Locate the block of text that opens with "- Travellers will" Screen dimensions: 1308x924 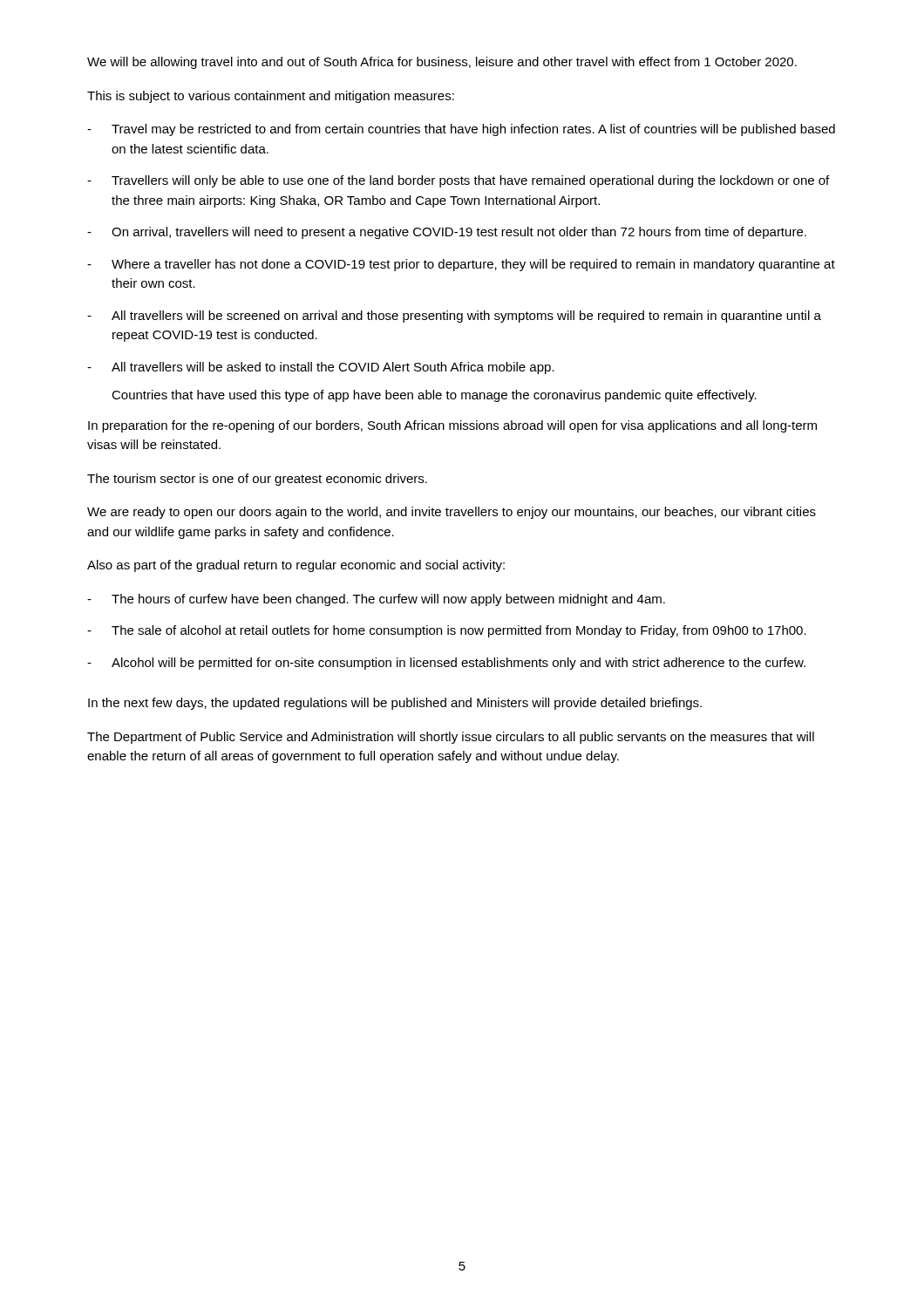[462, 191]
